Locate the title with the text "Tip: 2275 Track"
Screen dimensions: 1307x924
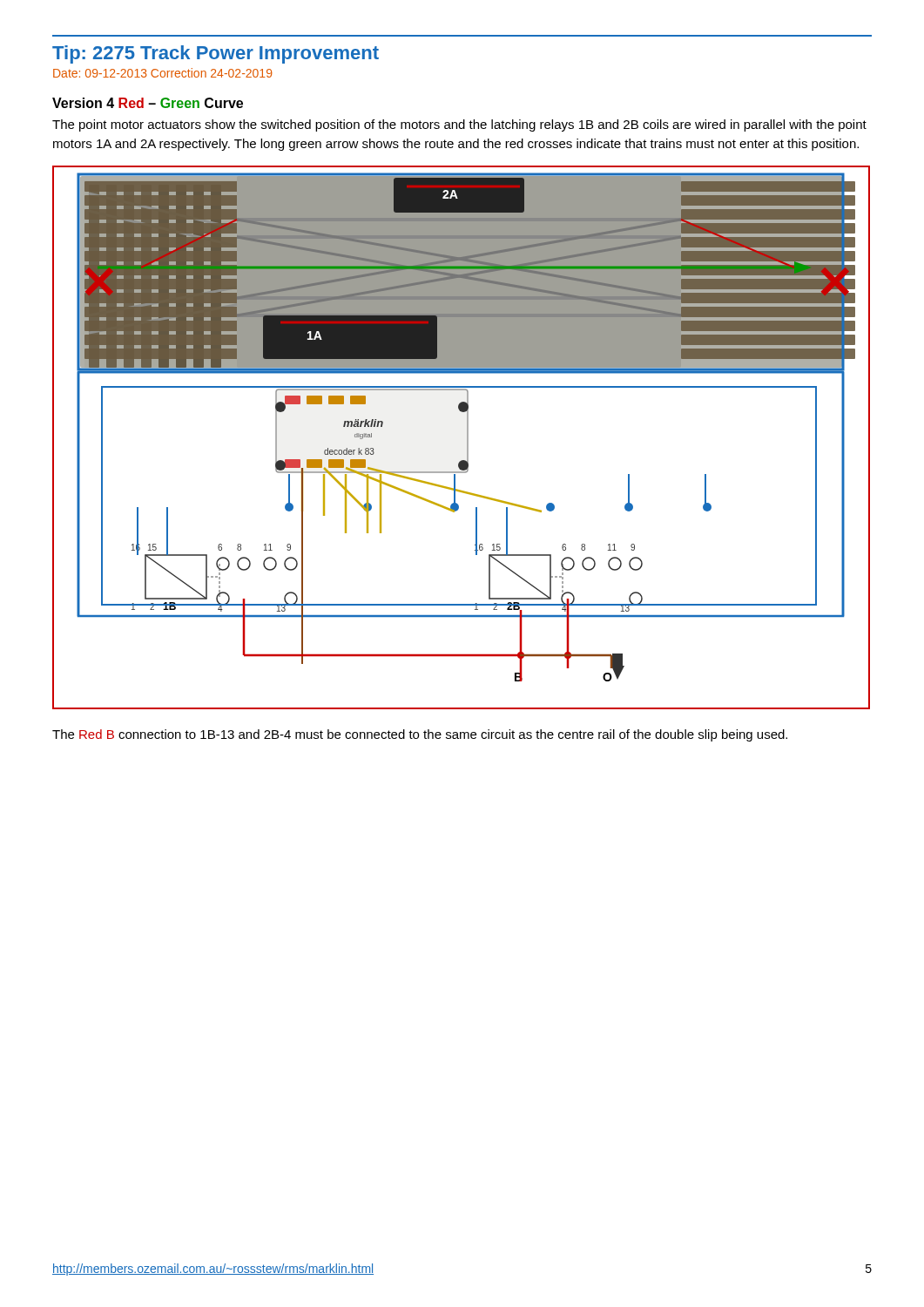point(216,54)
